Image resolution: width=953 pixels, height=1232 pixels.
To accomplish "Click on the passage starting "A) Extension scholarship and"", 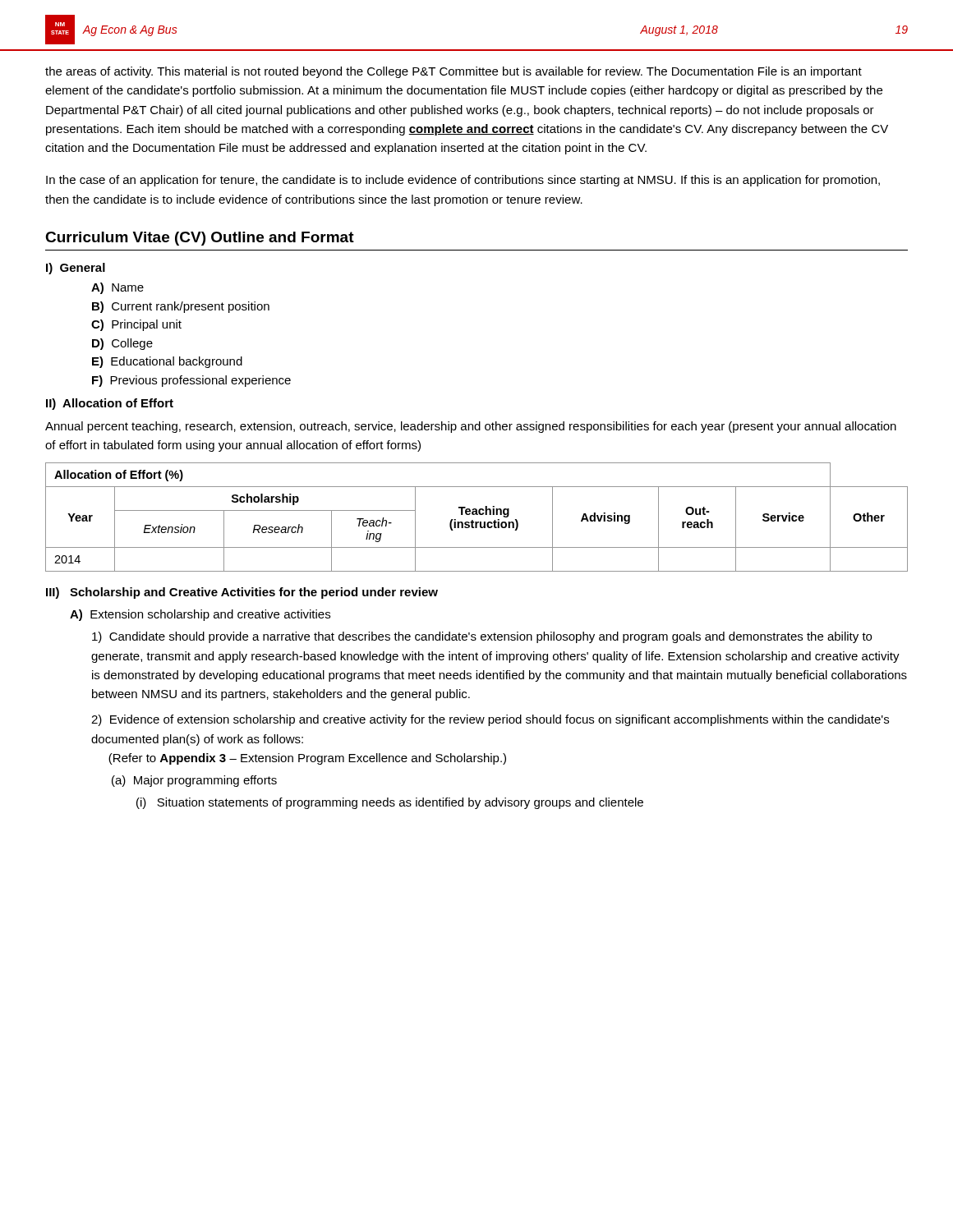I will point(200,614).
